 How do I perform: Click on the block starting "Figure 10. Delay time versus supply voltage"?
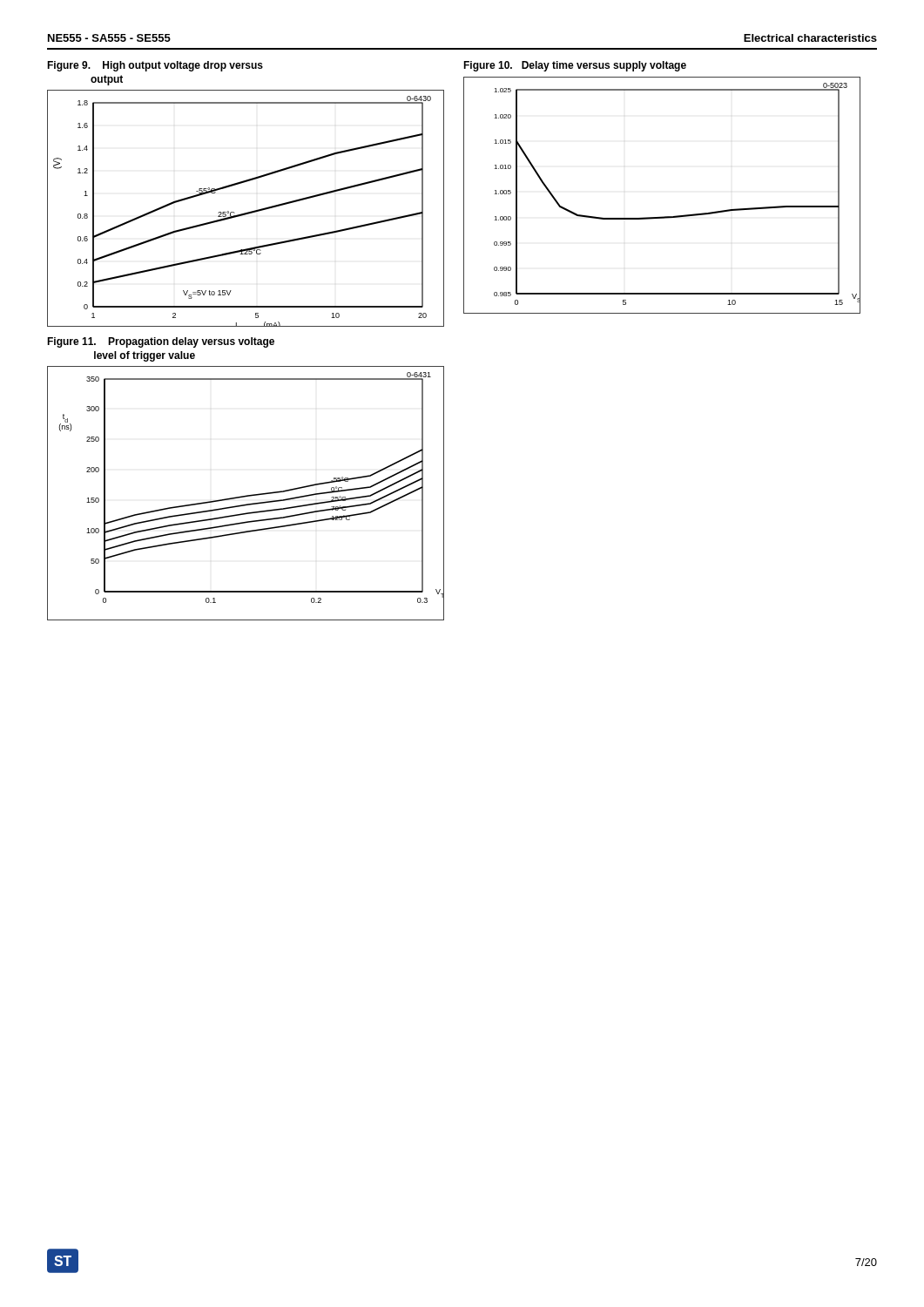(x=575, y=65)
